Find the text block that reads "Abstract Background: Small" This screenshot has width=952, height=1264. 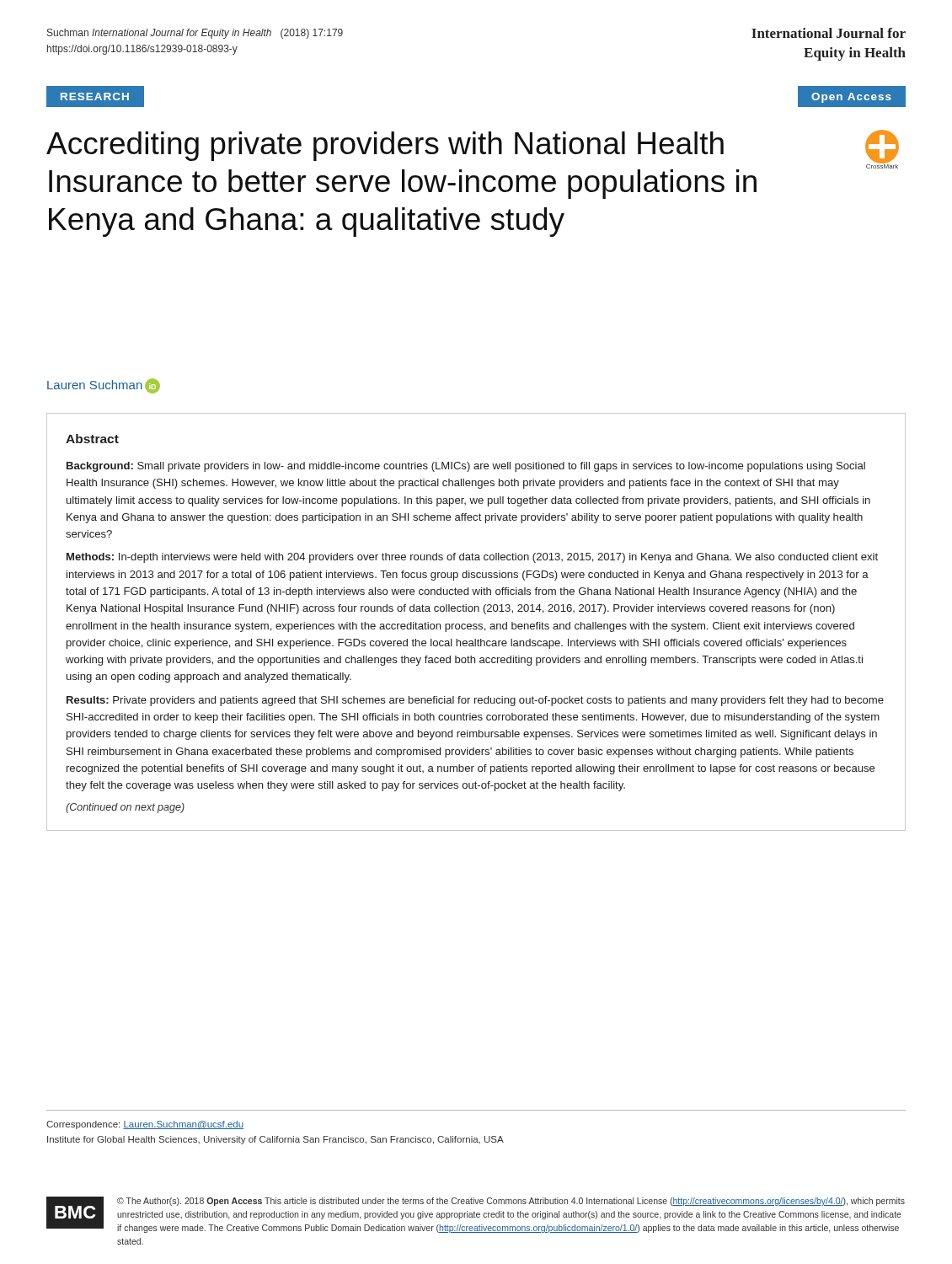[x=476, y=623]
